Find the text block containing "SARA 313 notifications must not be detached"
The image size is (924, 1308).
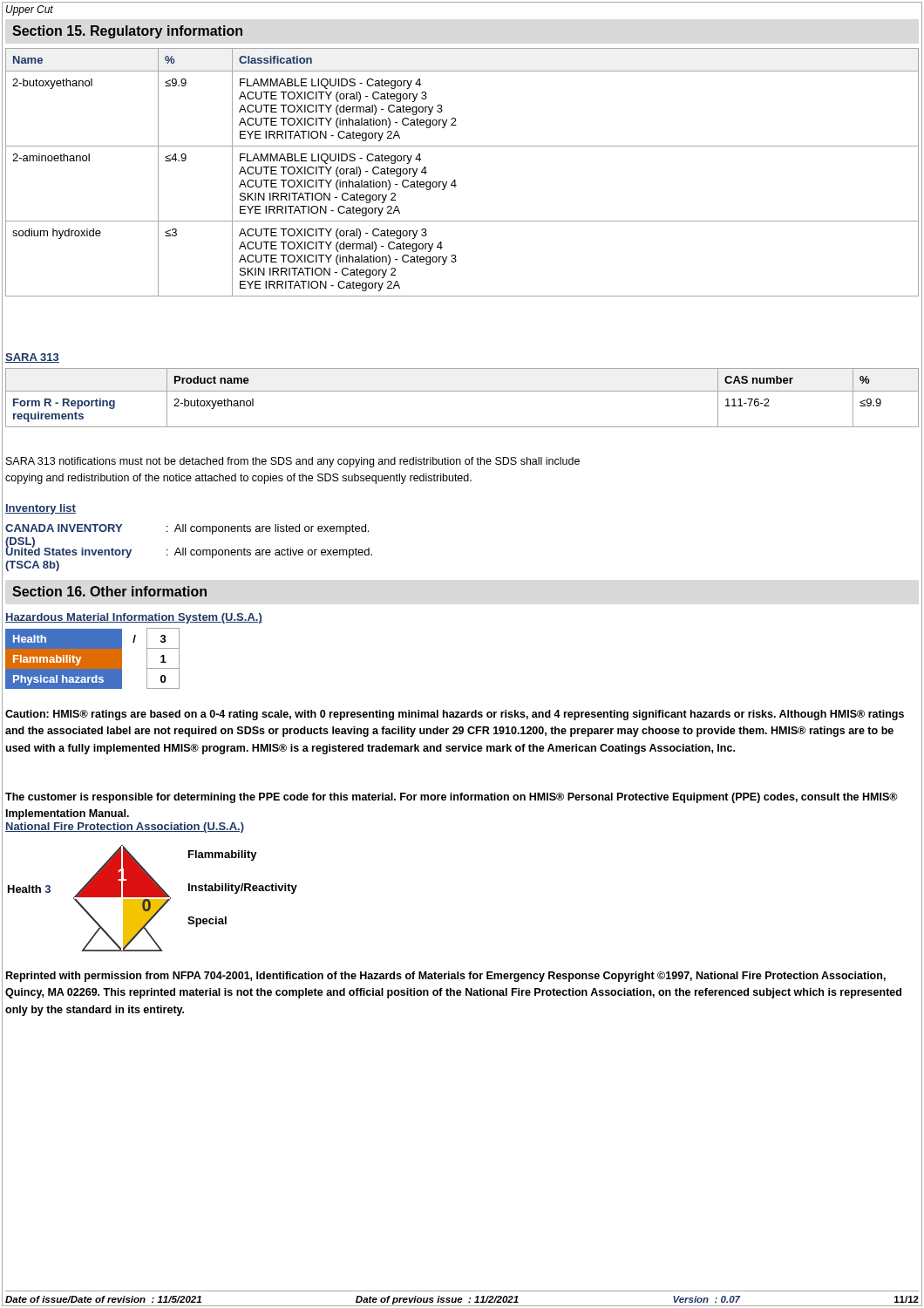click(x=293, y=469)
